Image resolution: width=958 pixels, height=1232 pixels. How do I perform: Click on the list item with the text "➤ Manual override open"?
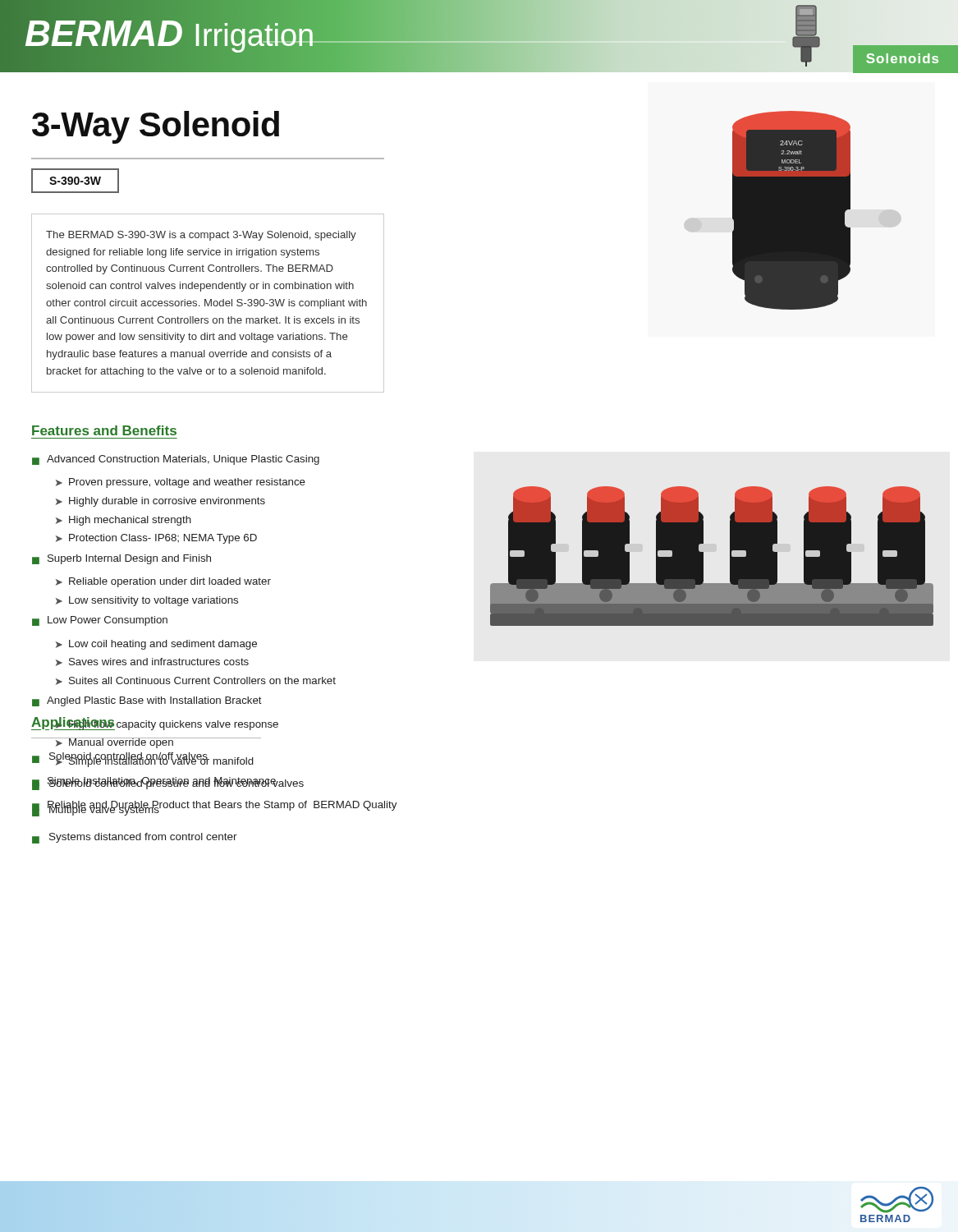pos(114,743)
